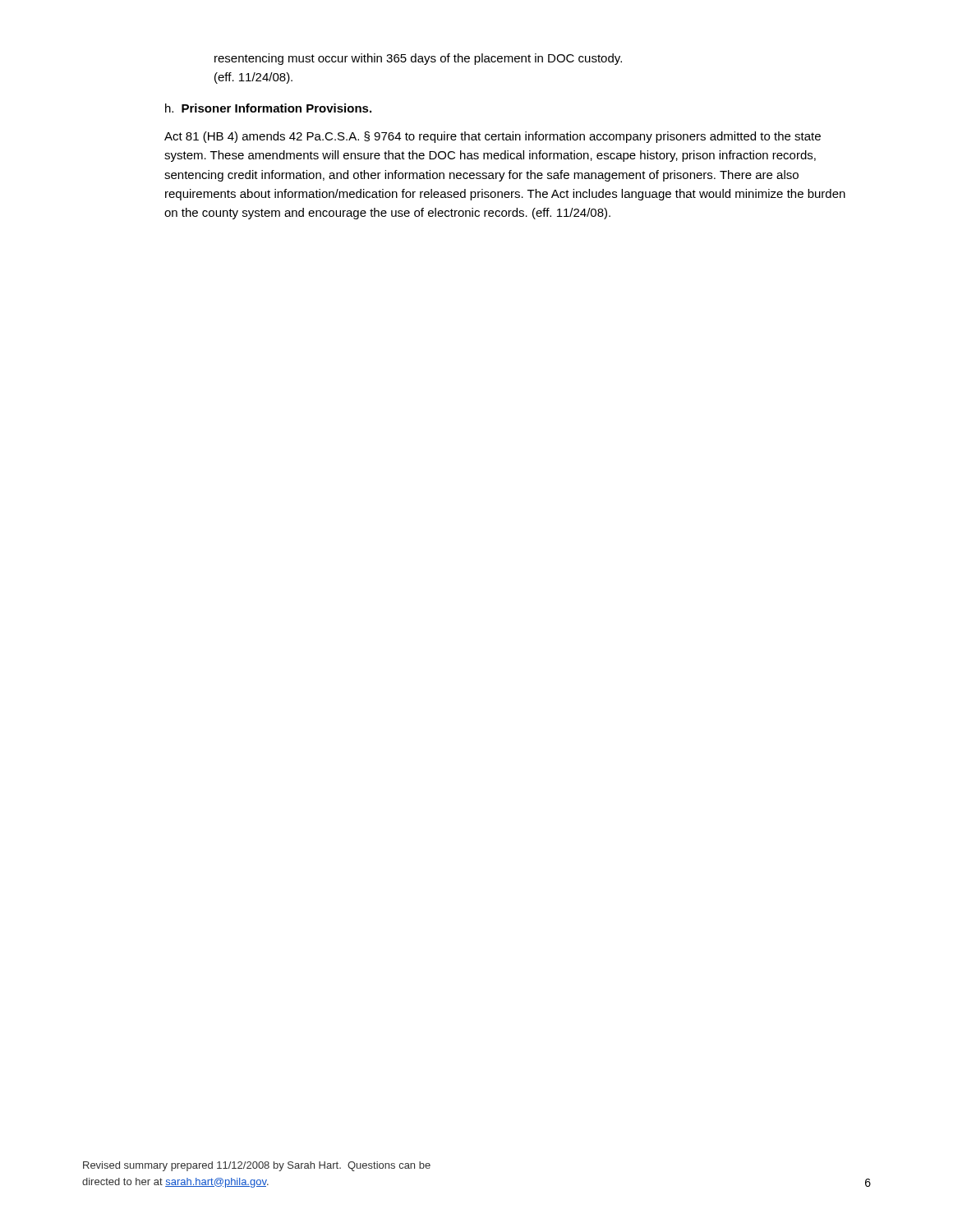Click the passage that begins "resentencing must occur within 365 days of the"
This screenshot has width=953, height=1232.
tap(418, 67)
